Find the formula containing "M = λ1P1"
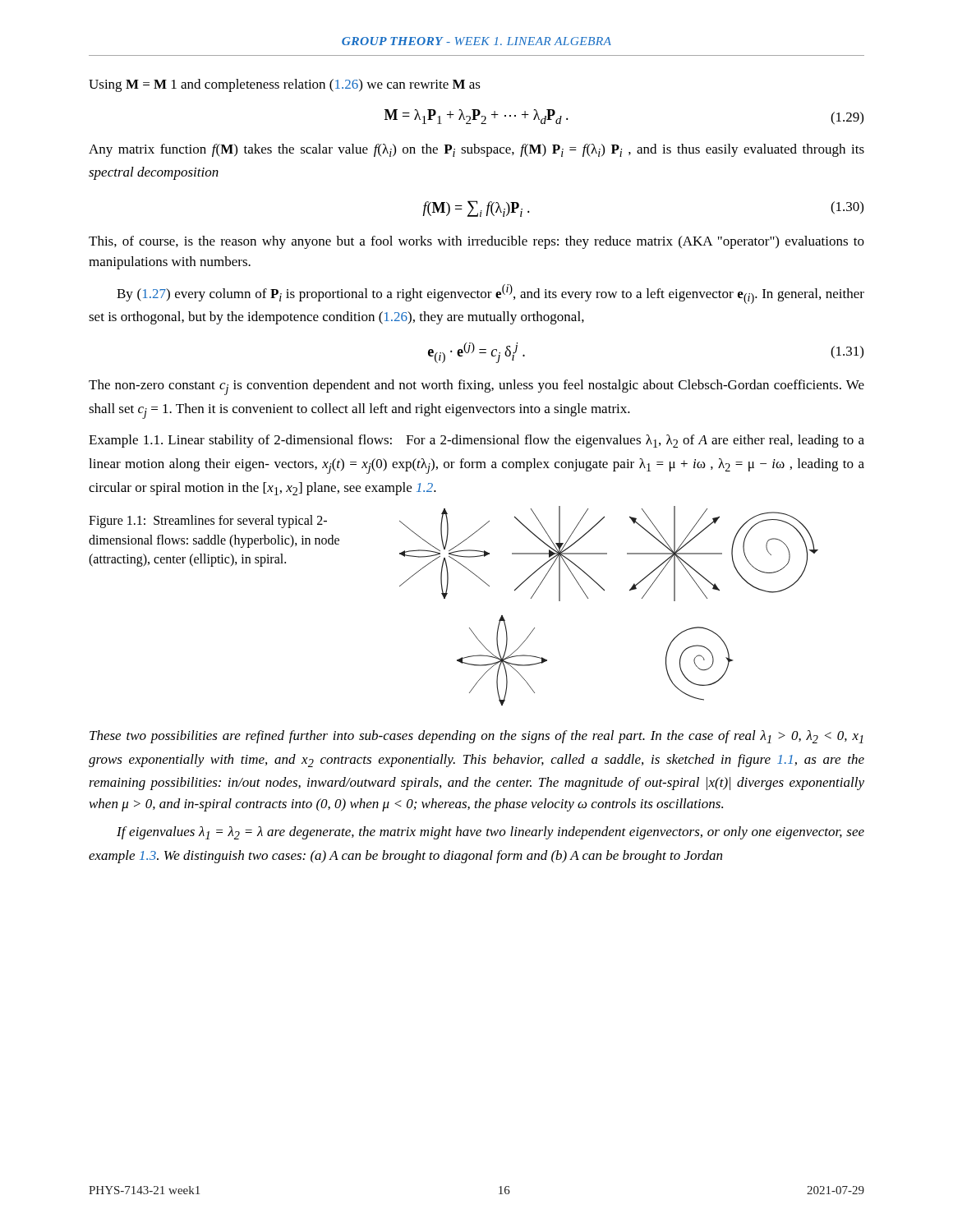953x1232 pixels. pos(439,117)
